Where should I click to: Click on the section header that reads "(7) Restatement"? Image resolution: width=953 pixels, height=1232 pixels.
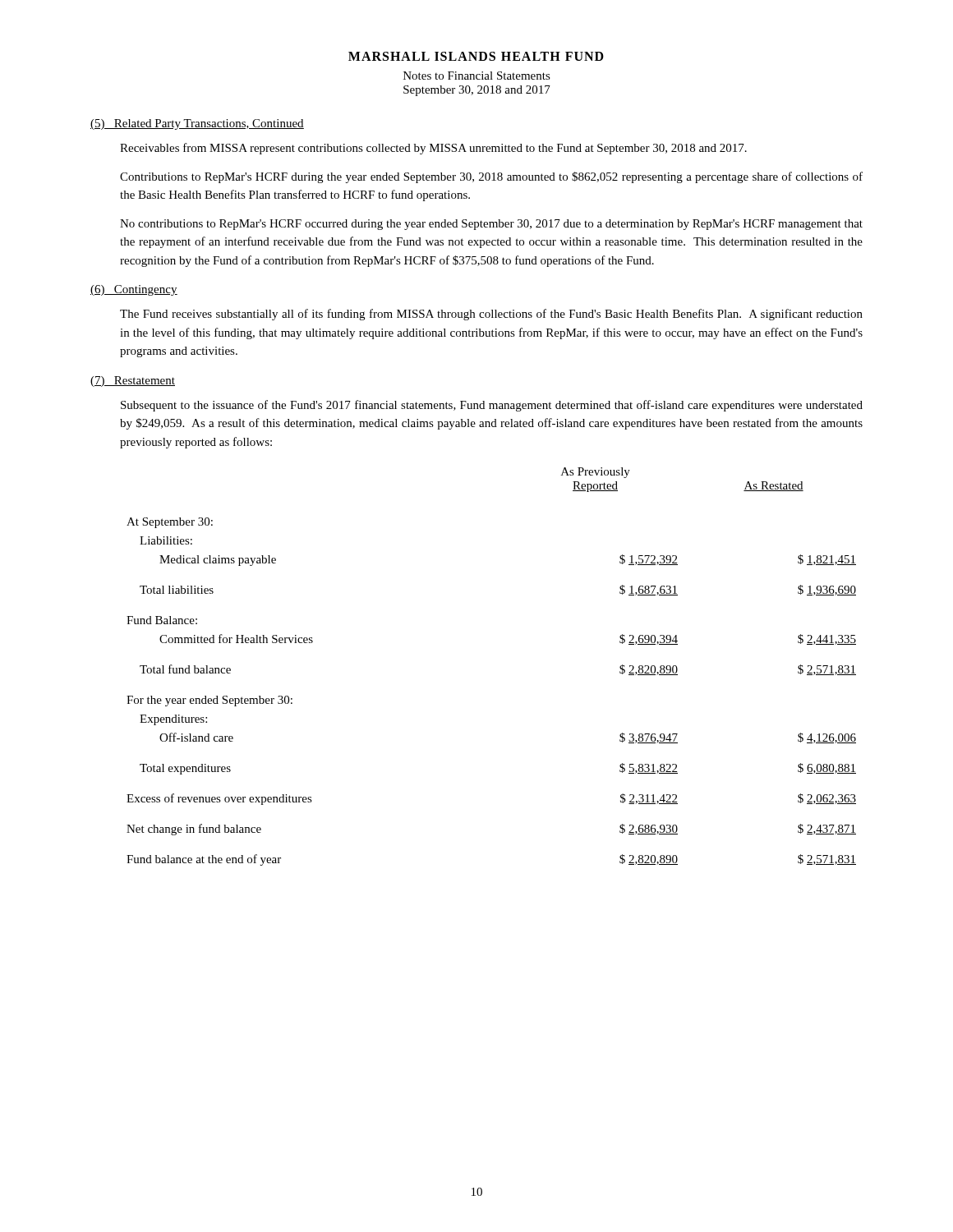[133, 380]
